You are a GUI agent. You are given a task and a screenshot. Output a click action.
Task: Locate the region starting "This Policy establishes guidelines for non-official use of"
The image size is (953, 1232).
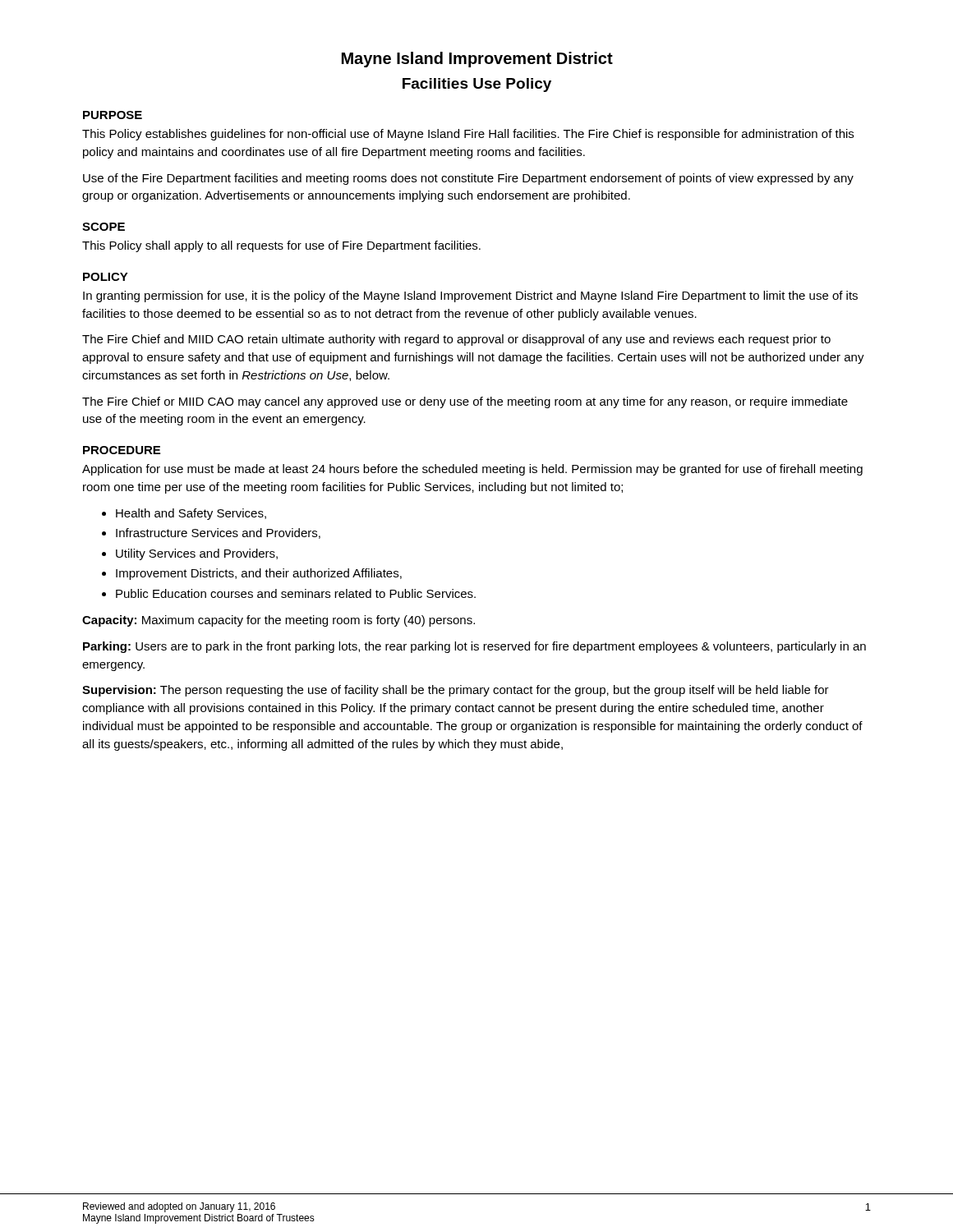476,143
